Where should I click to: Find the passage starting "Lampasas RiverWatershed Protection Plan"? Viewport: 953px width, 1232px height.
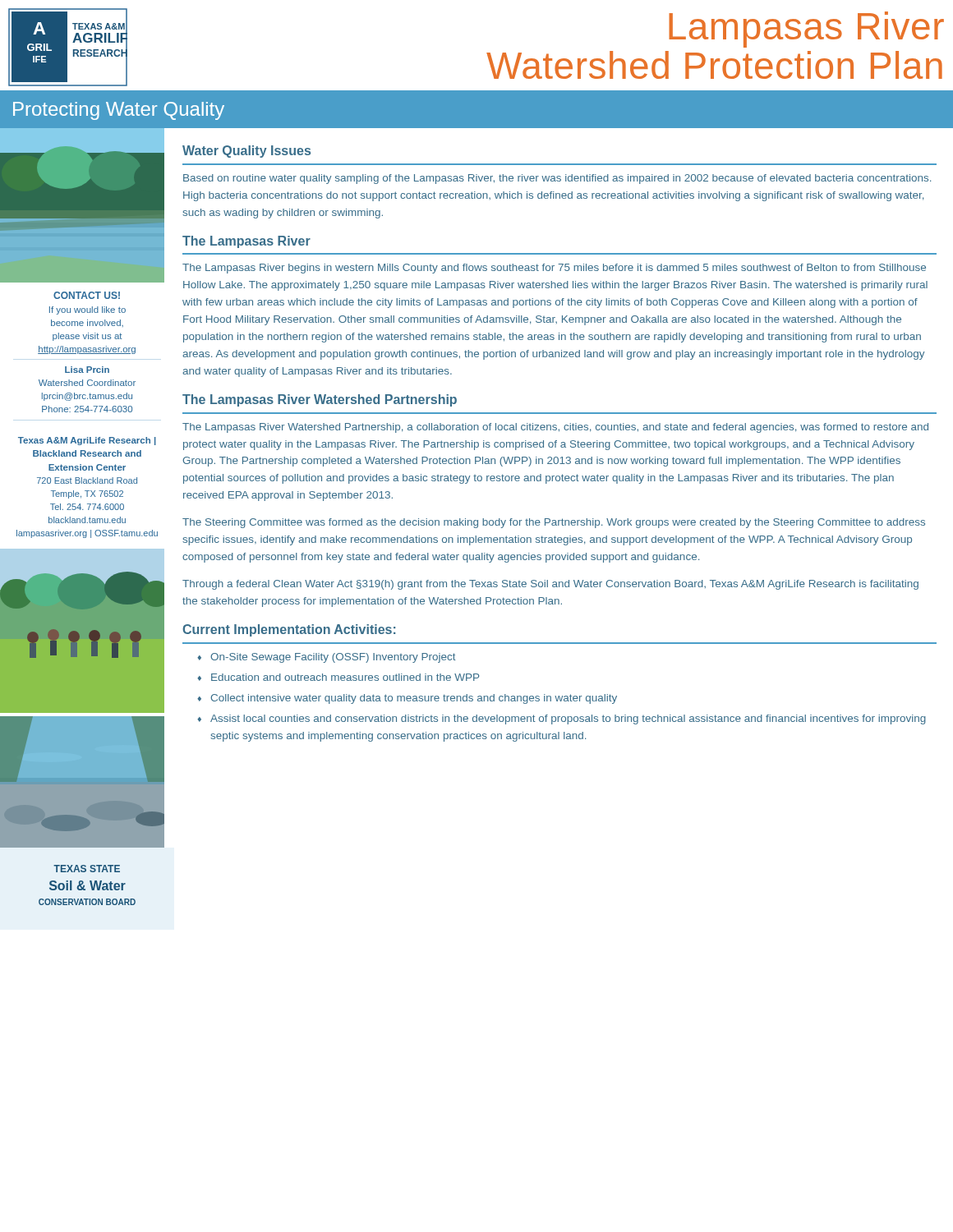pyautogui.click(x=538, y=45)
